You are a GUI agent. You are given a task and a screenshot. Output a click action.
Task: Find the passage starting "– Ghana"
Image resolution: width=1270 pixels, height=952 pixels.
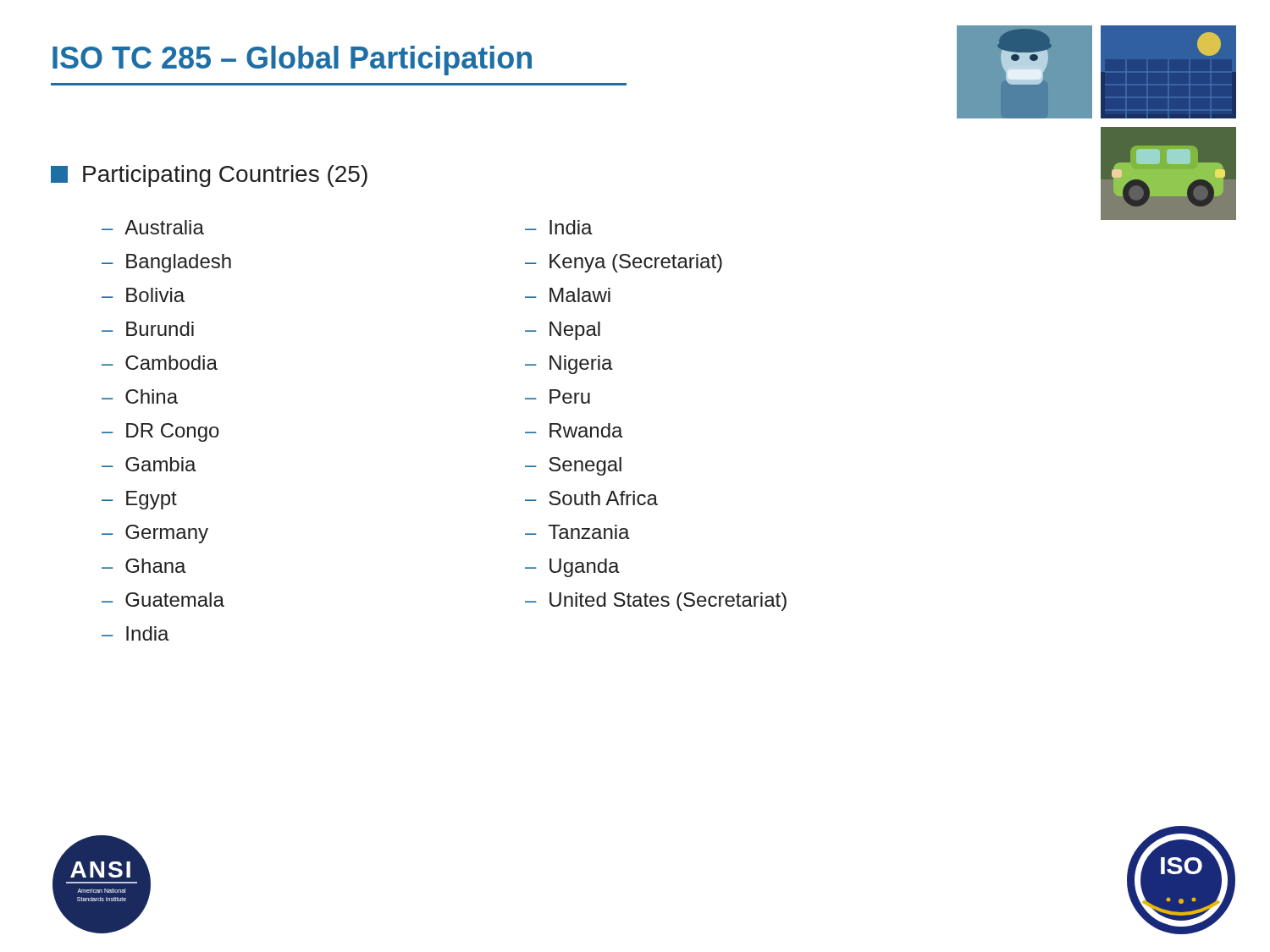(x=144, y=566)
